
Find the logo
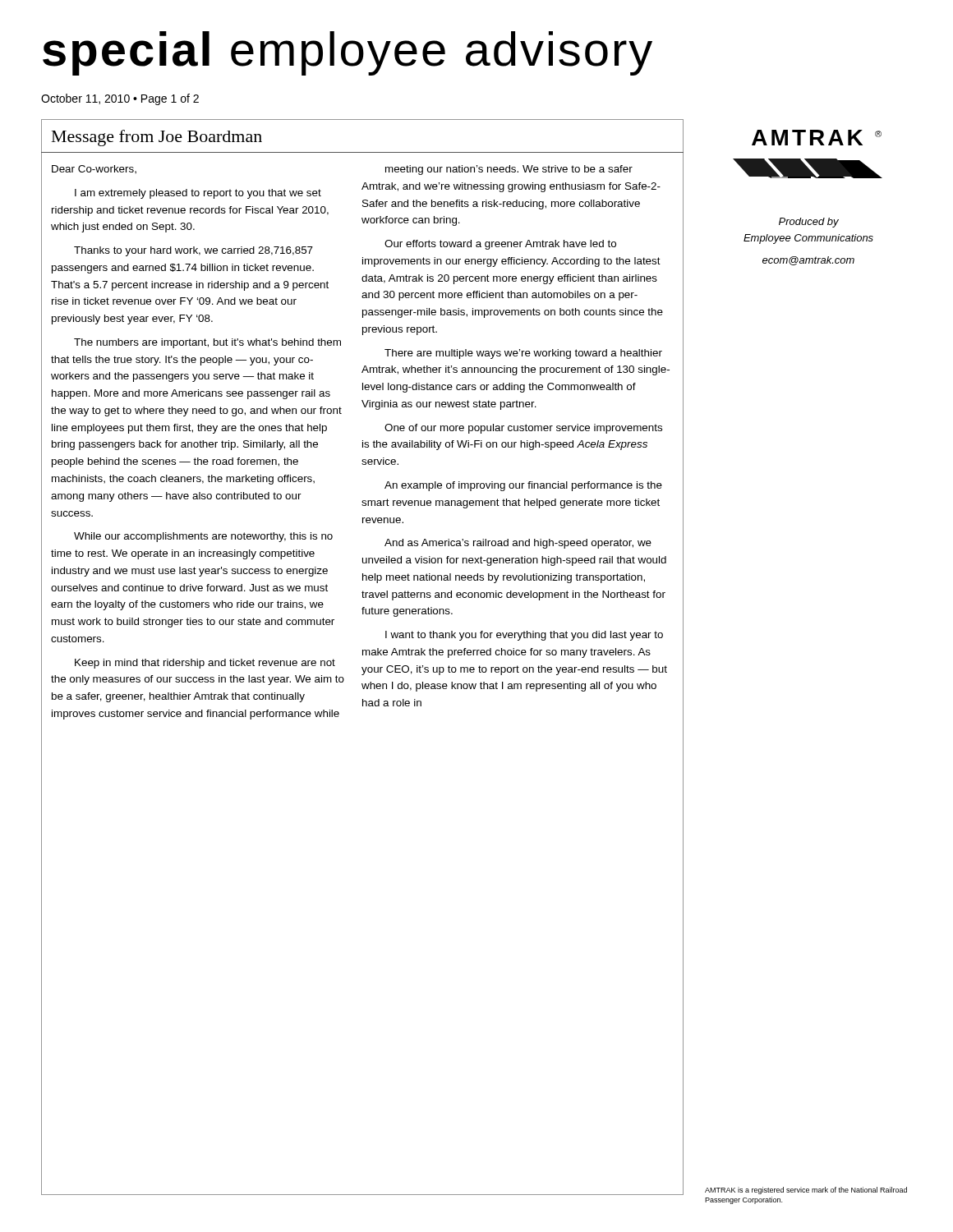(808, 156)
